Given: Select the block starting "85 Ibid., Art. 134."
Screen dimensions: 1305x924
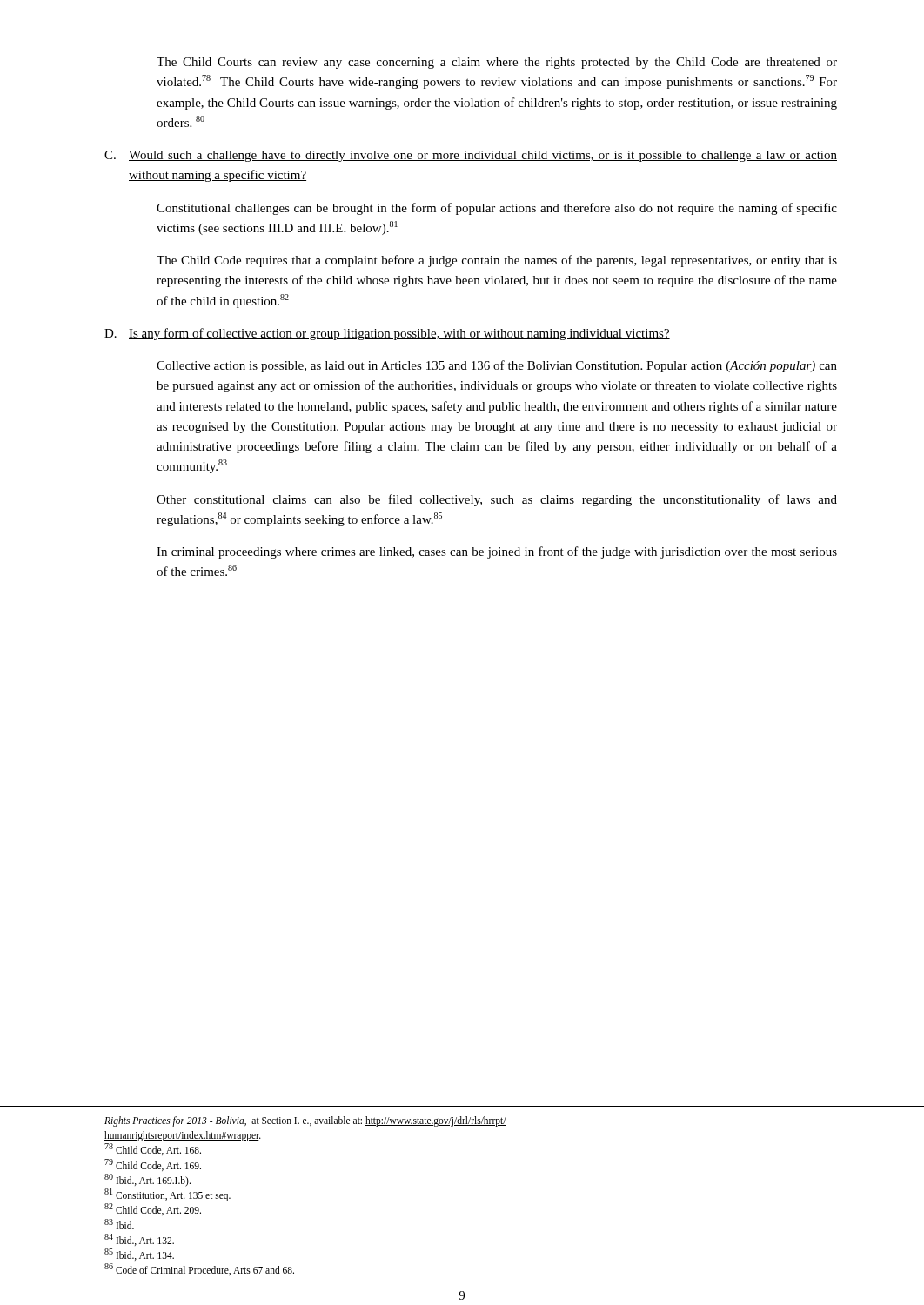Looking at the screenshot, I should pyautogui.click(x=139, y=1255).
